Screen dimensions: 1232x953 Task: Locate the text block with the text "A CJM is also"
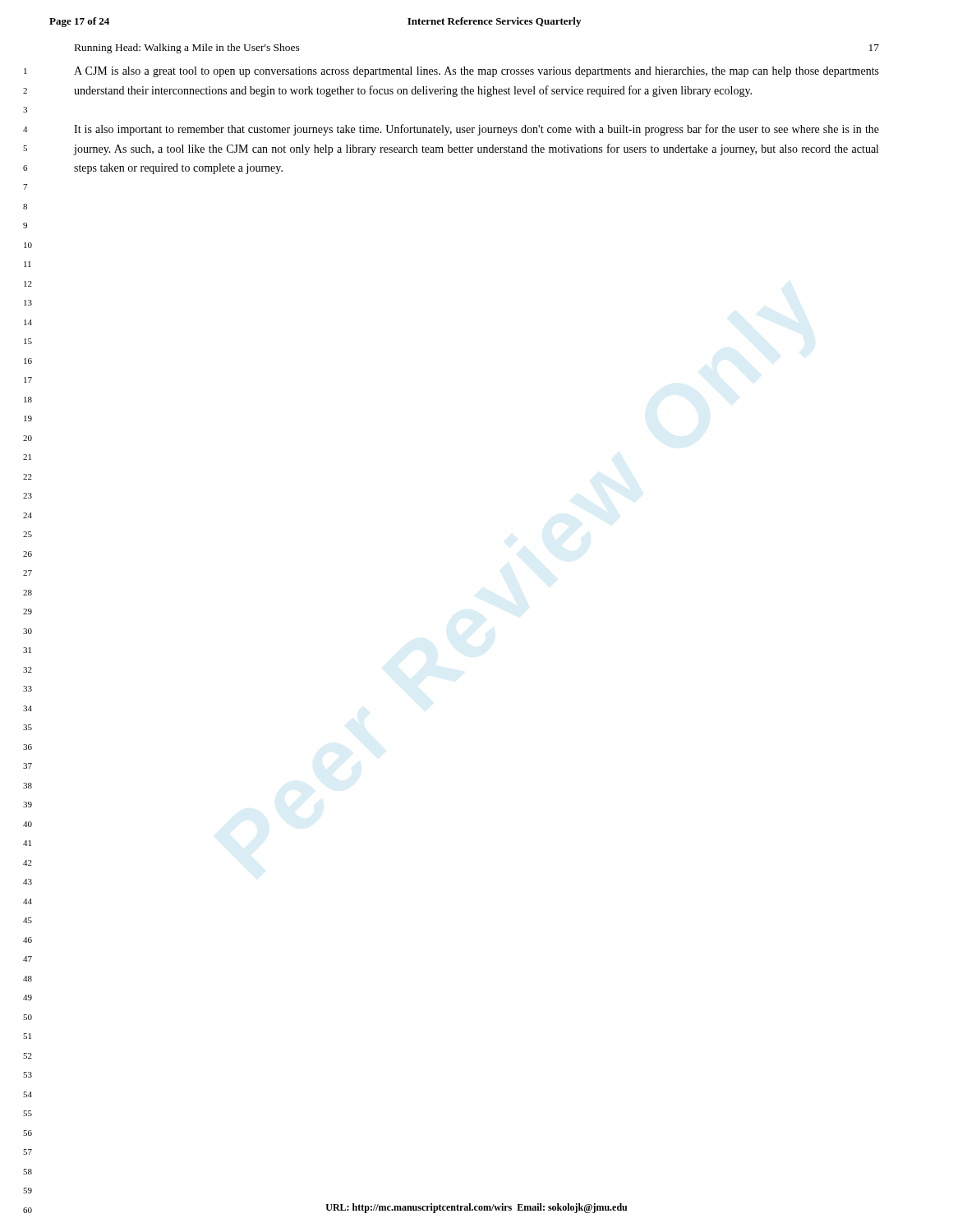coord(476,81)
